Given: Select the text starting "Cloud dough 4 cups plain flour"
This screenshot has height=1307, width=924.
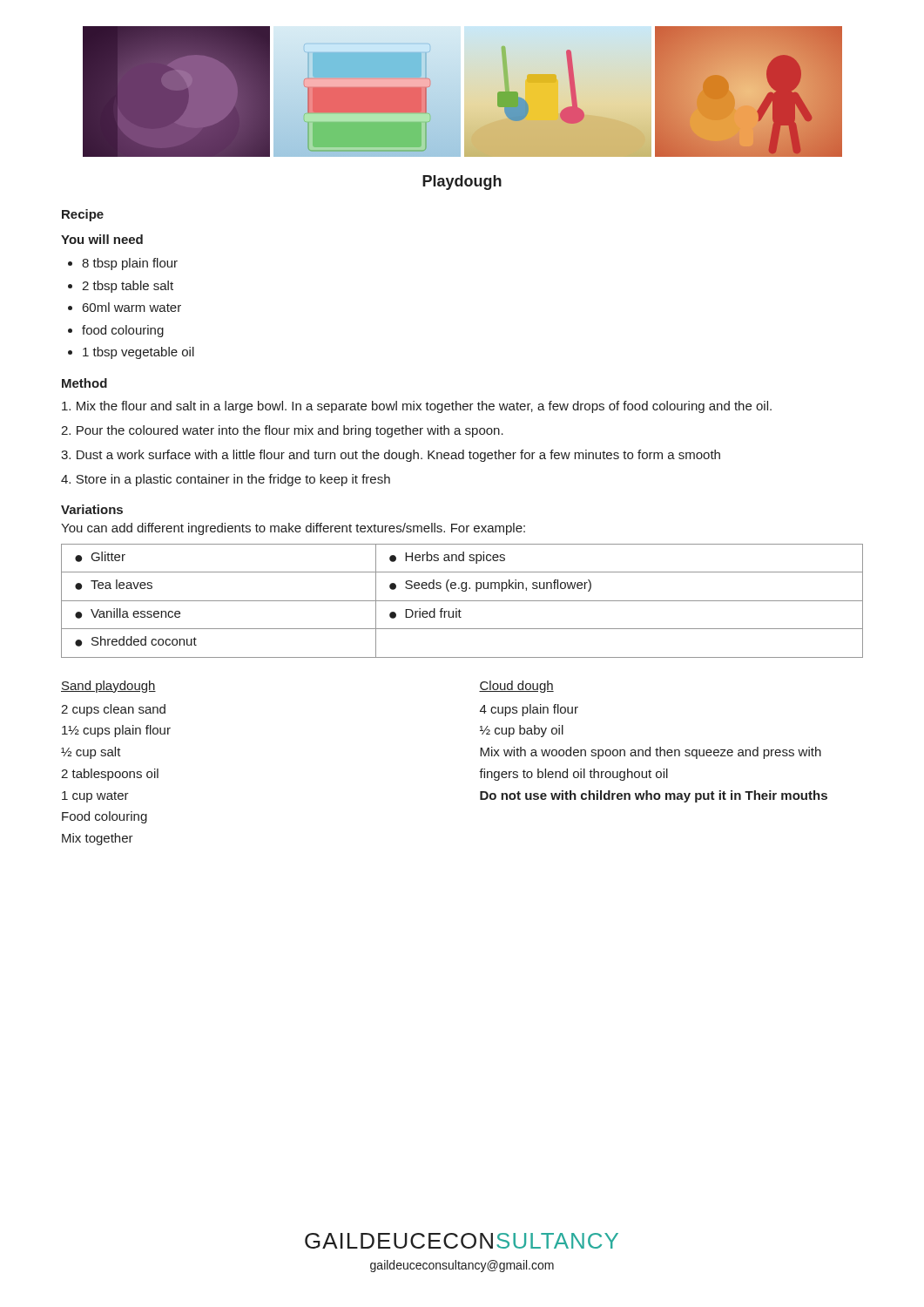Looking at the screenshot, I should coord(671,741).
